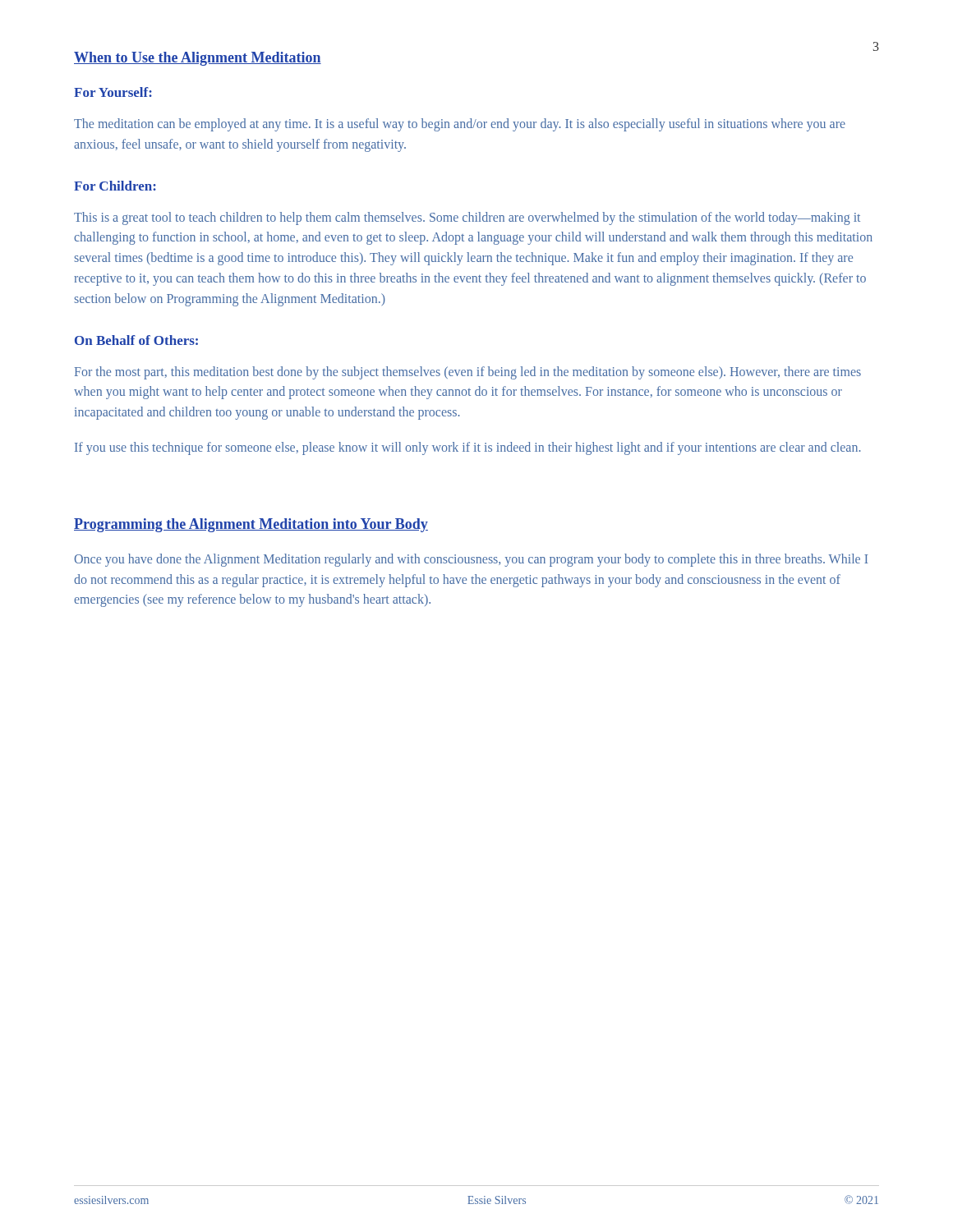Find the element starting "Programming the Alignment Meditation into Your"
The height and width of the screenshot is (1232, 953).
pos(251,524)
